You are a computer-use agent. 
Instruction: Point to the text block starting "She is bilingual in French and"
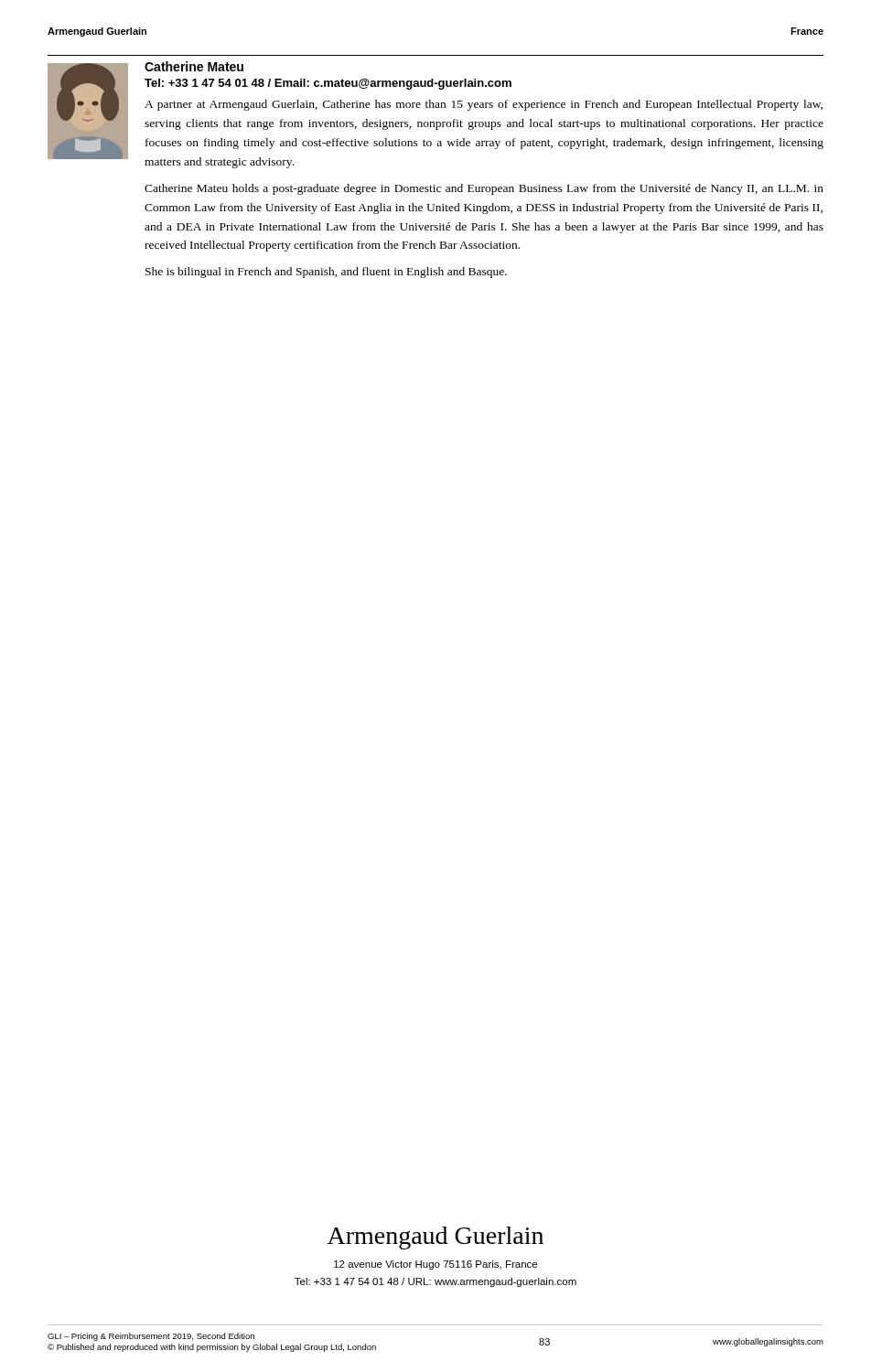[326, 272]
